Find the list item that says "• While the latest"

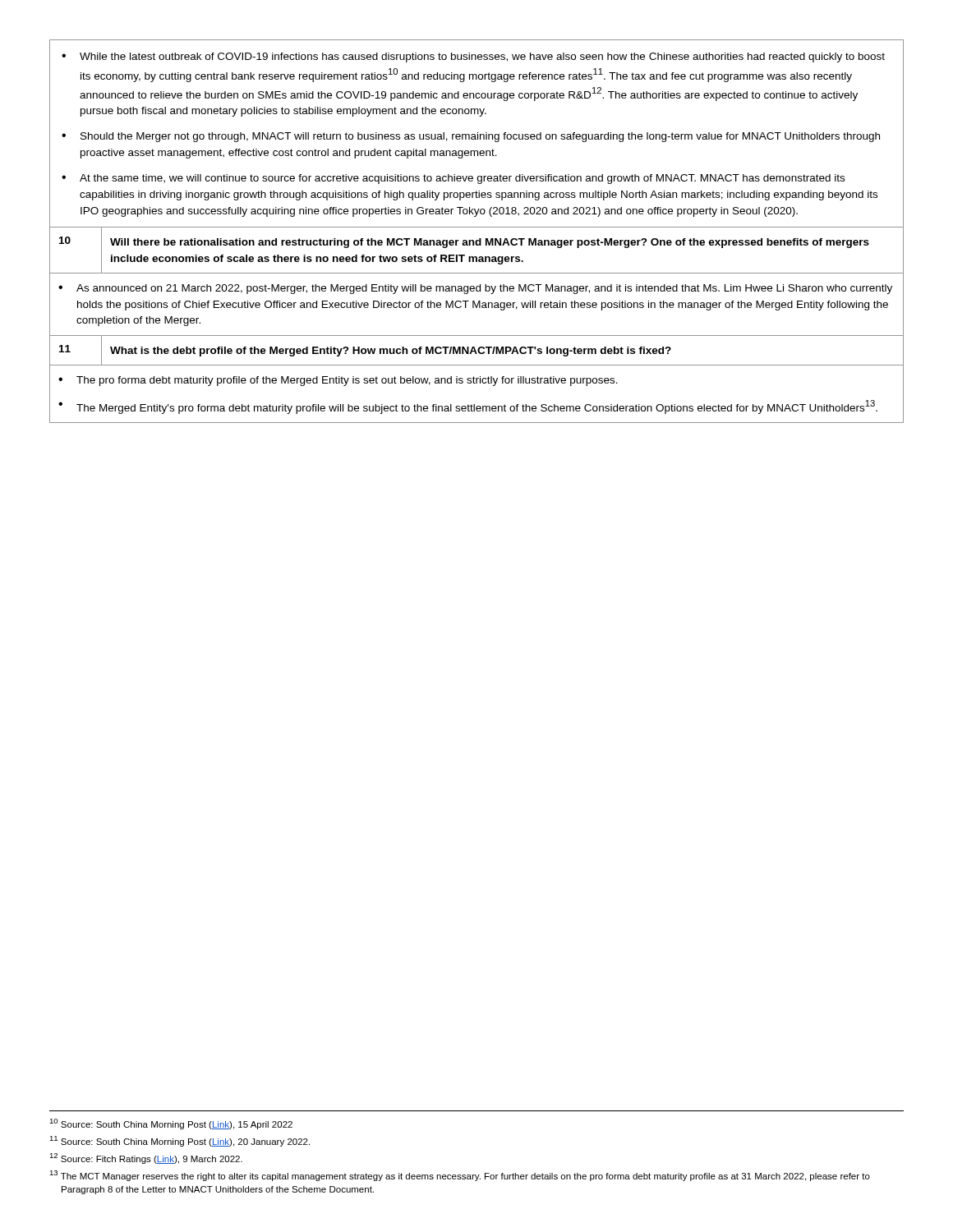pyautogui.click(x=476, y=83)
